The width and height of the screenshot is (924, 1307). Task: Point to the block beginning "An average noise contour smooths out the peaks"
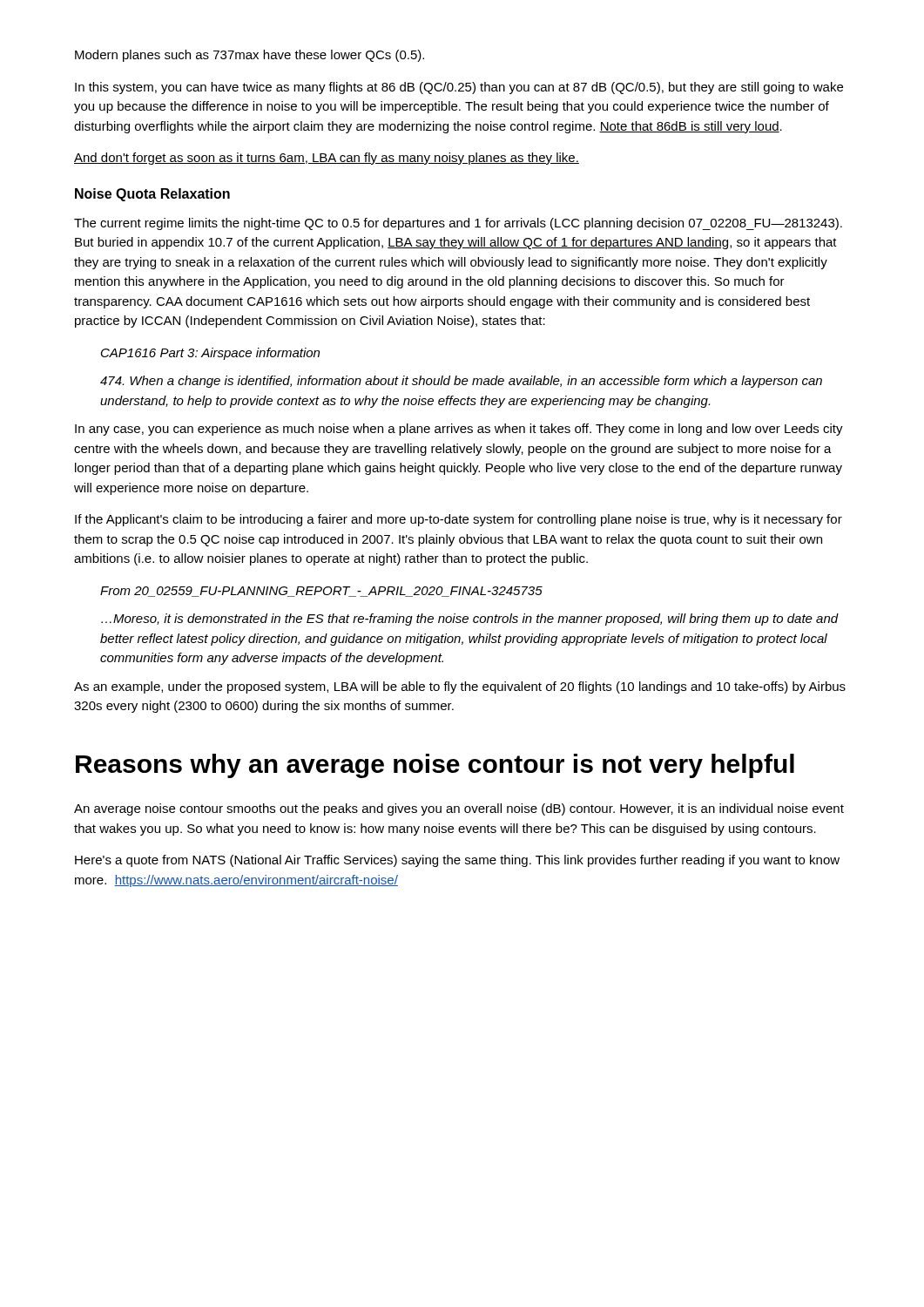[462, 819]
